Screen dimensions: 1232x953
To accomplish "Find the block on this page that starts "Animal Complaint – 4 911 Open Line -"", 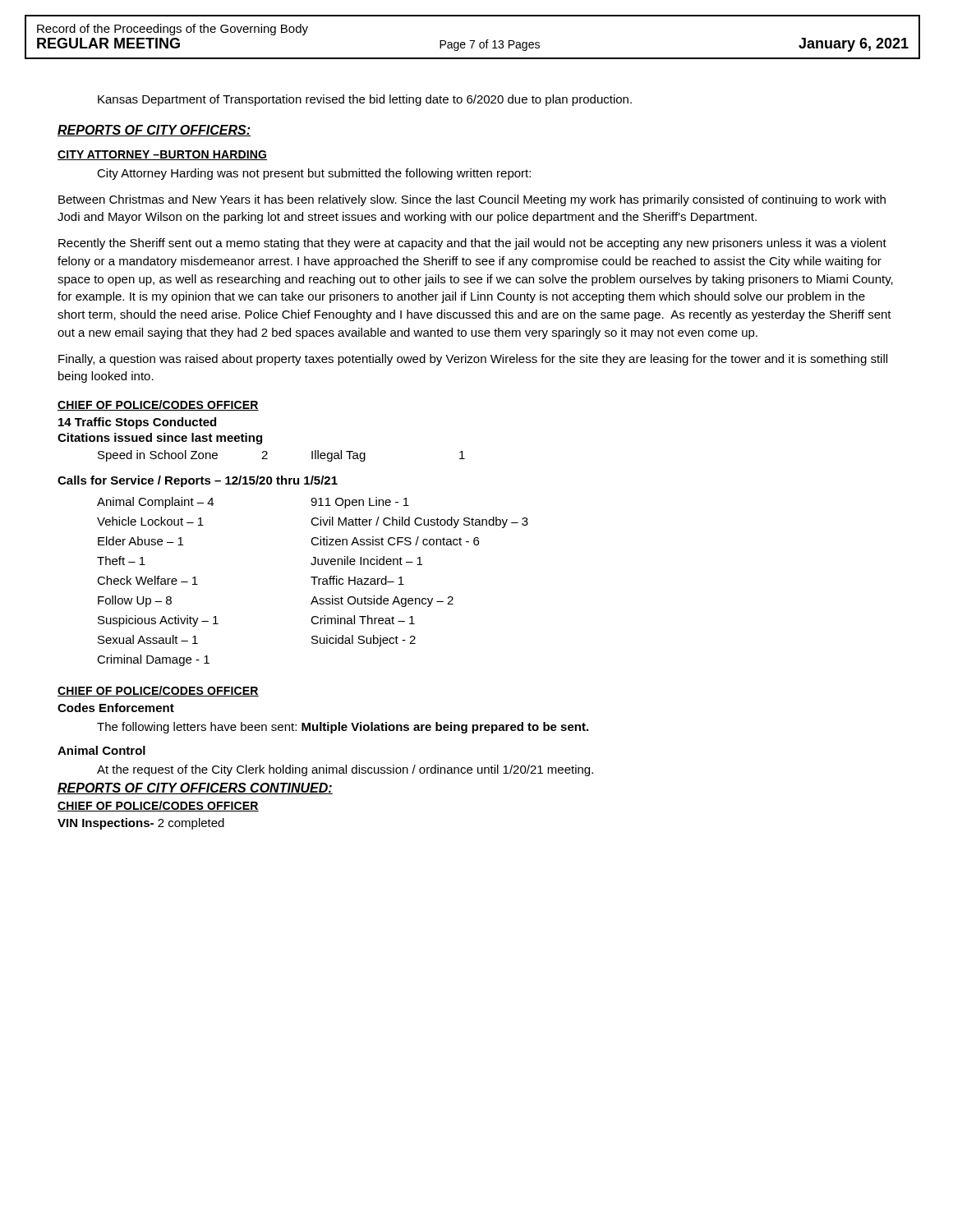I will coord(313,582).
